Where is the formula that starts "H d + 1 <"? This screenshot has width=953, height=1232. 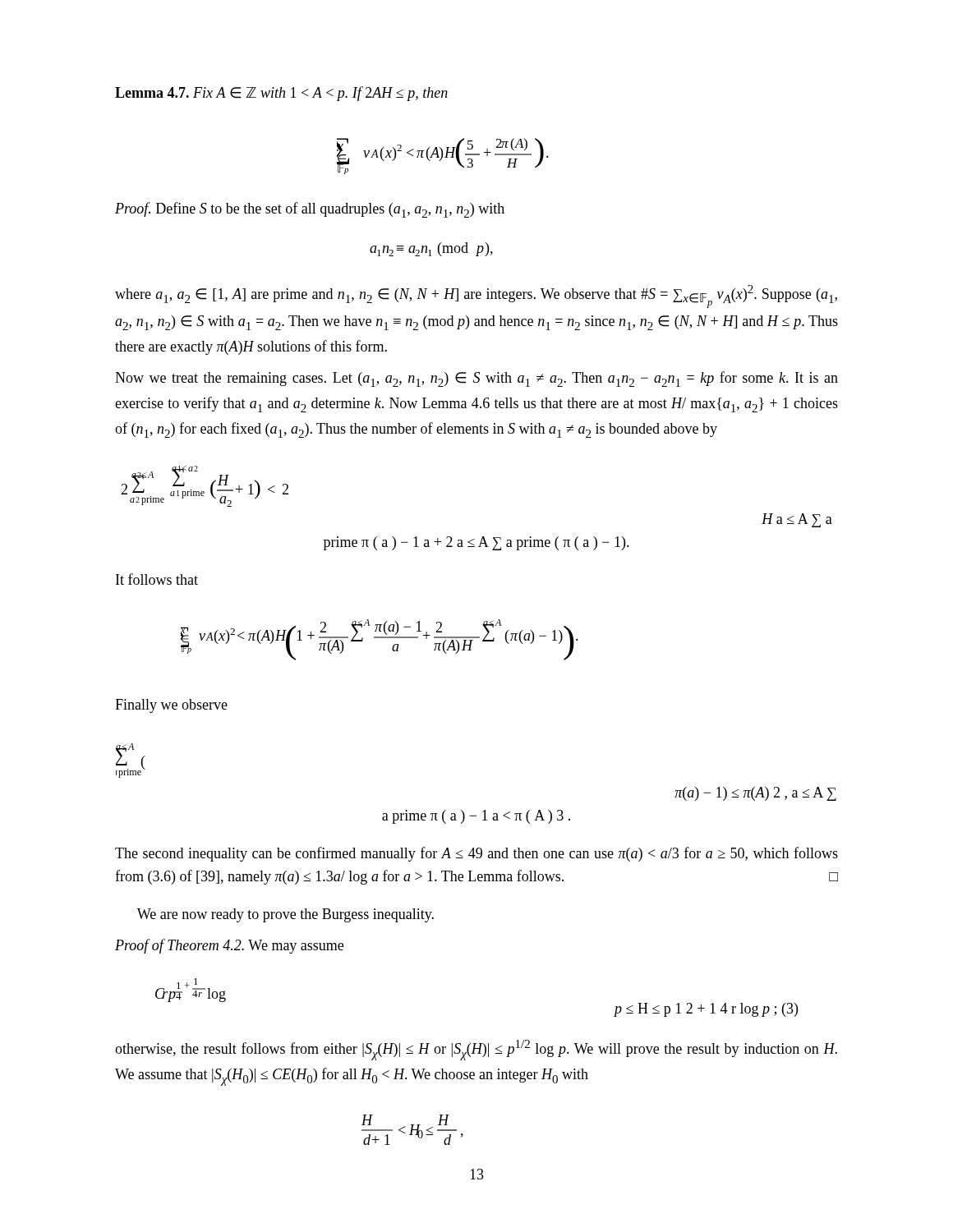click(476, 1129)
